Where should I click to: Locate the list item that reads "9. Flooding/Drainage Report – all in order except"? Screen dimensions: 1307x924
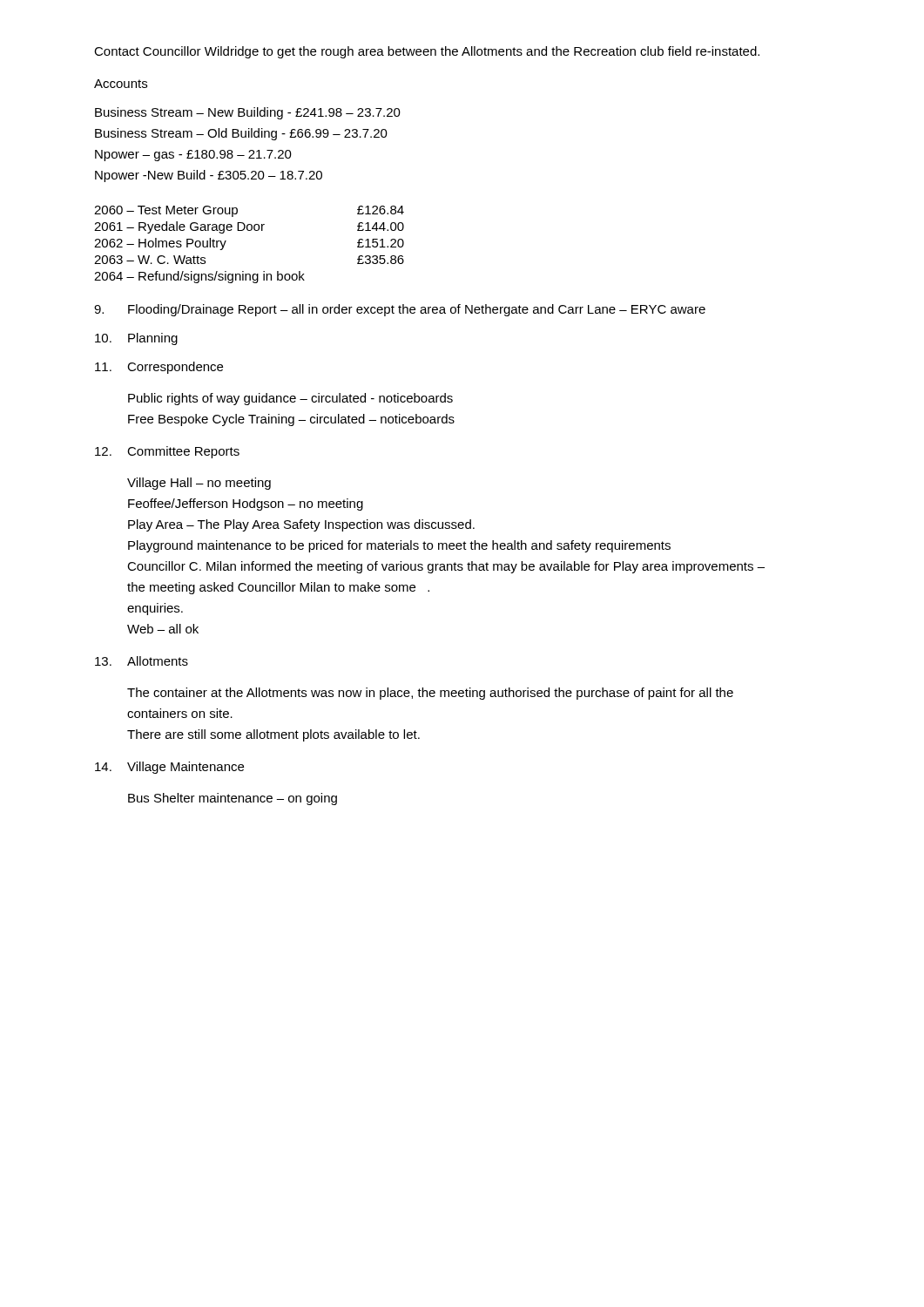tap(434, 309)
